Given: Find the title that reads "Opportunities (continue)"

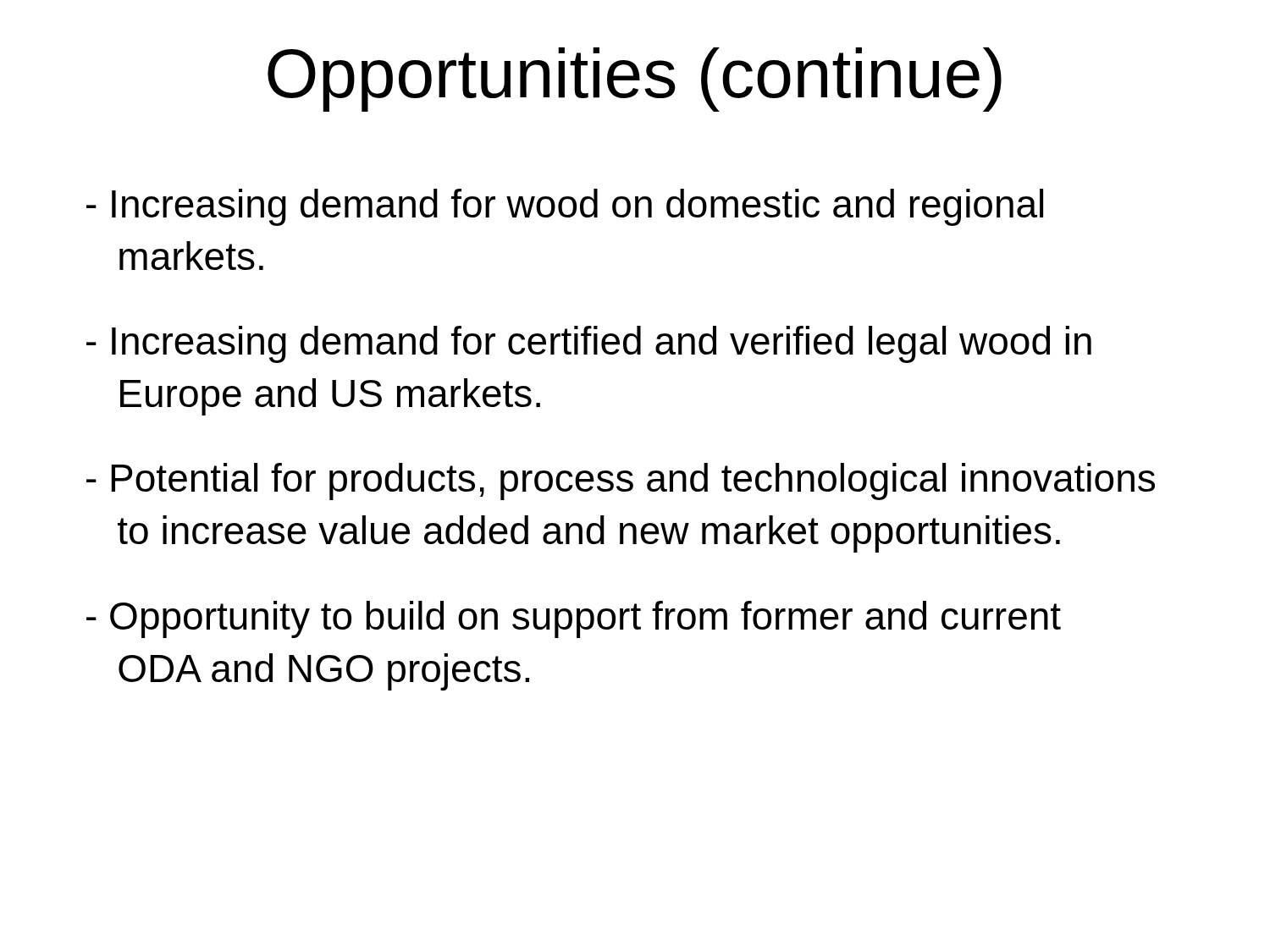Looking at the screenshot, I should (x=635, y=74).
